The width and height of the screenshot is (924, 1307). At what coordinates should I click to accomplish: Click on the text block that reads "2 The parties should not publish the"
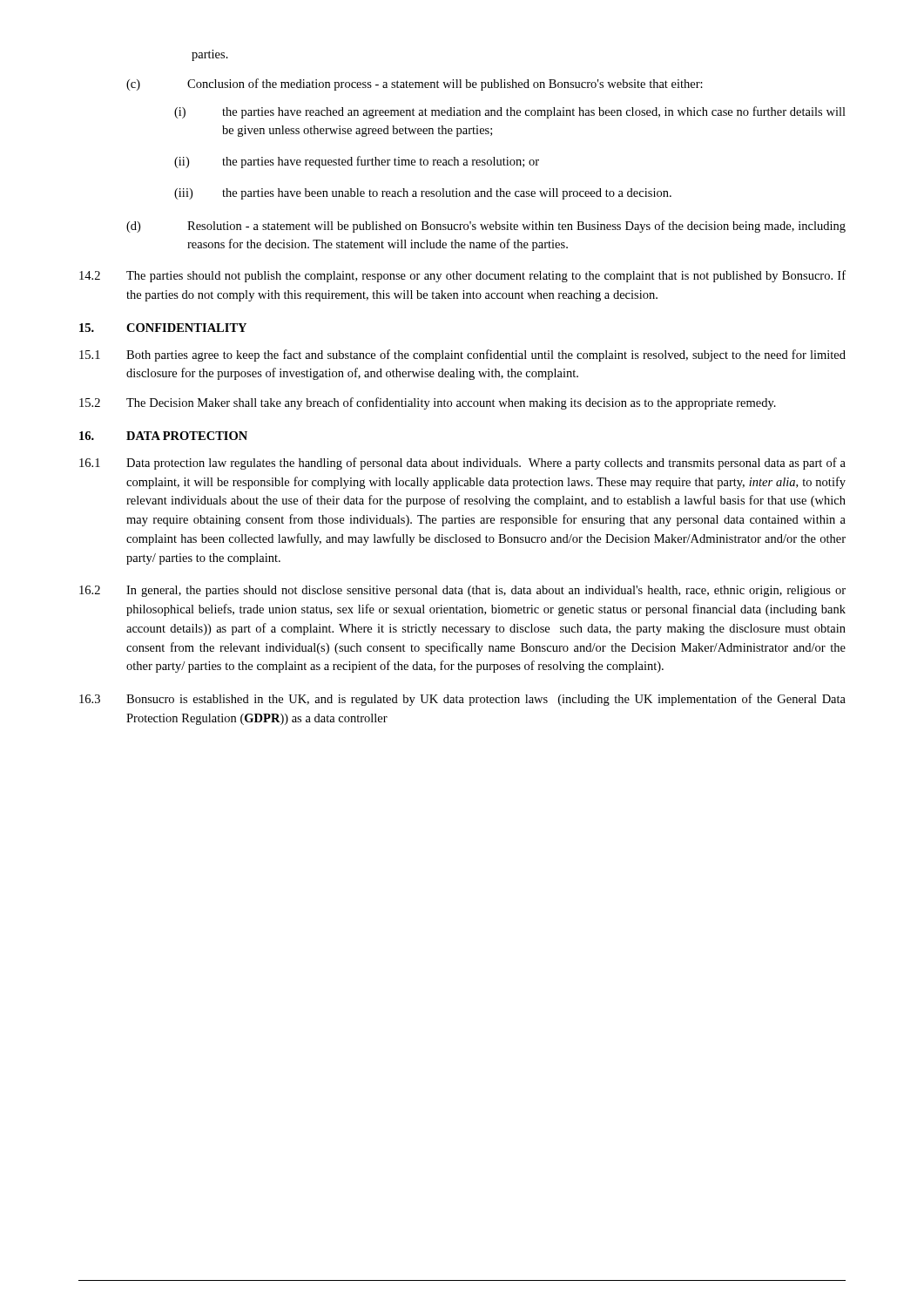tap(462, 286)
